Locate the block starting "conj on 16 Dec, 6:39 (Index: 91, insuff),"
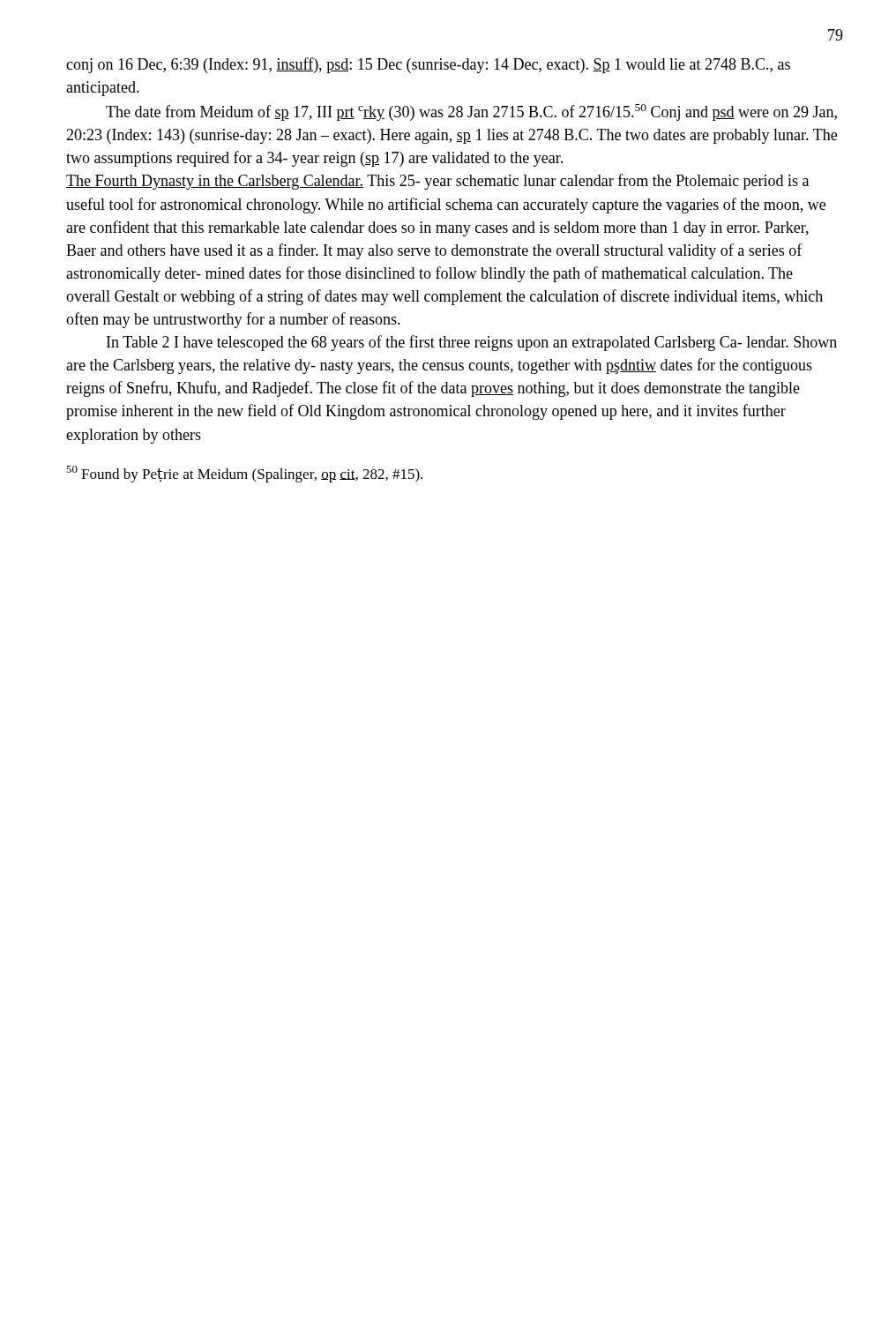The height and width of the screenshot is (1323, 896). pos(452,249)
